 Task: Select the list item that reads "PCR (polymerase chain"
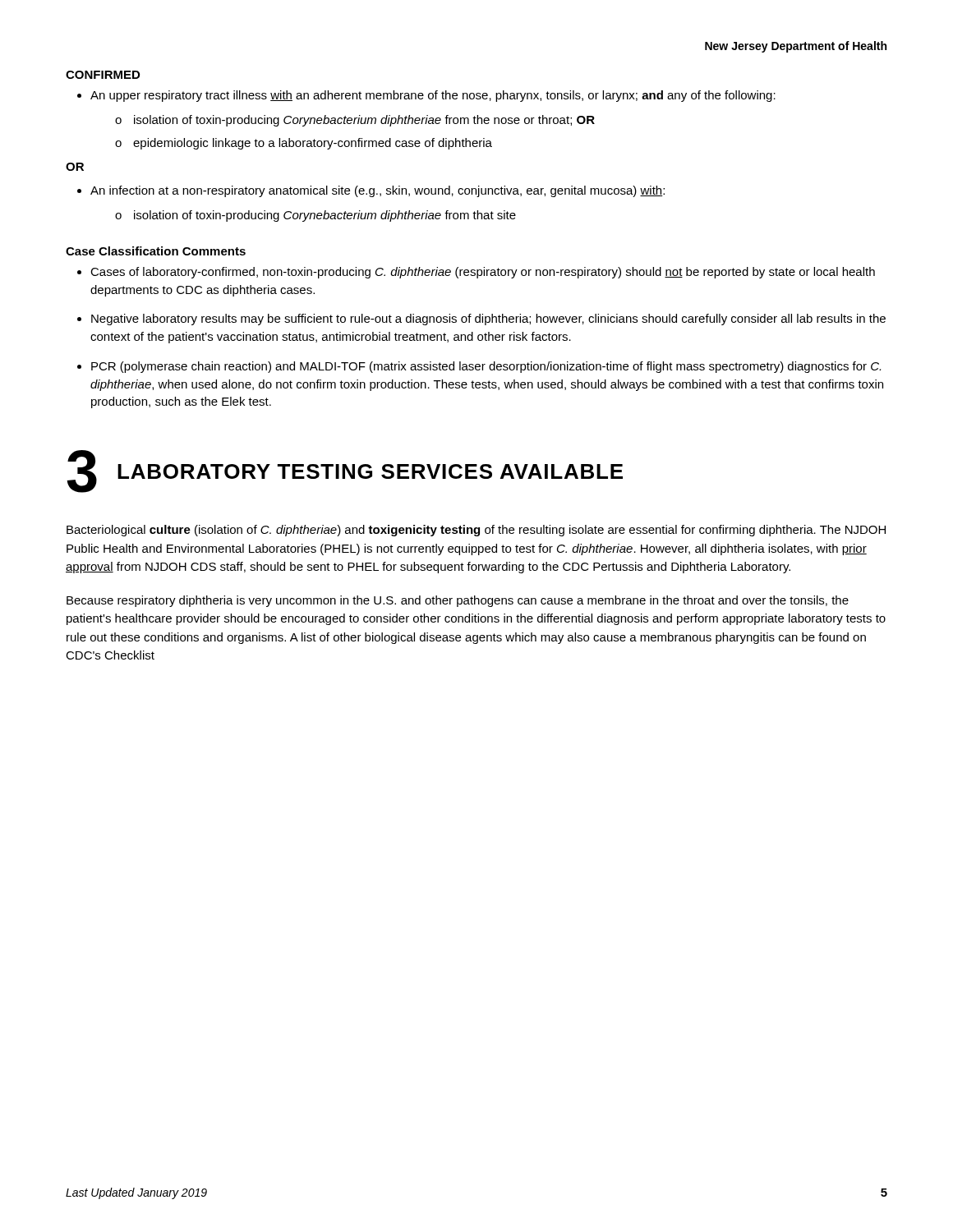pos(487,384)
